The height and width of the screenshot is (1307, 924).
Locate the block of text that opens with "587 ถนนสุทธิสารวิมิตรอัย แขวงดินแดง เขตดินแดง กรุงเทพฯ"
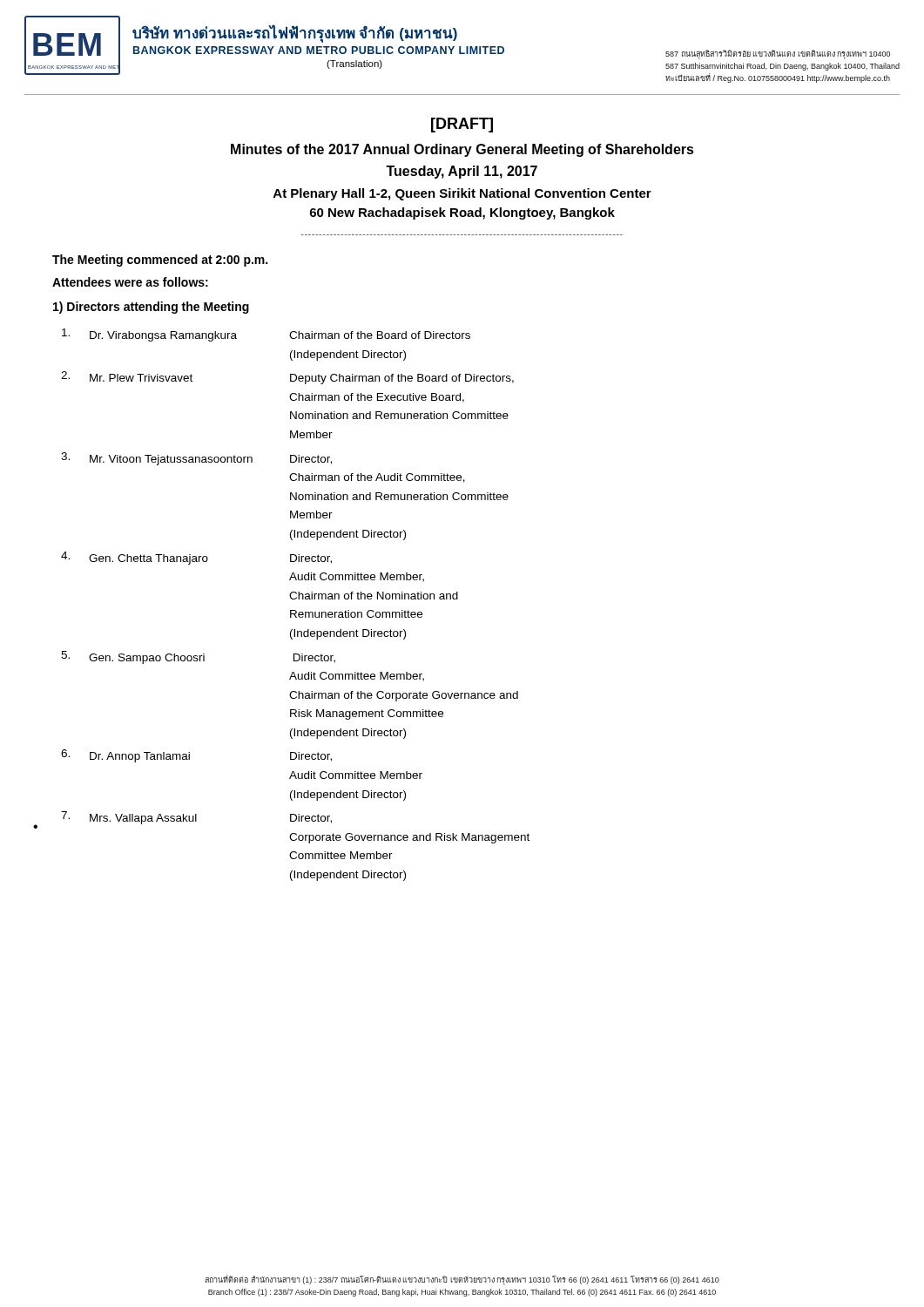(782, 66)
